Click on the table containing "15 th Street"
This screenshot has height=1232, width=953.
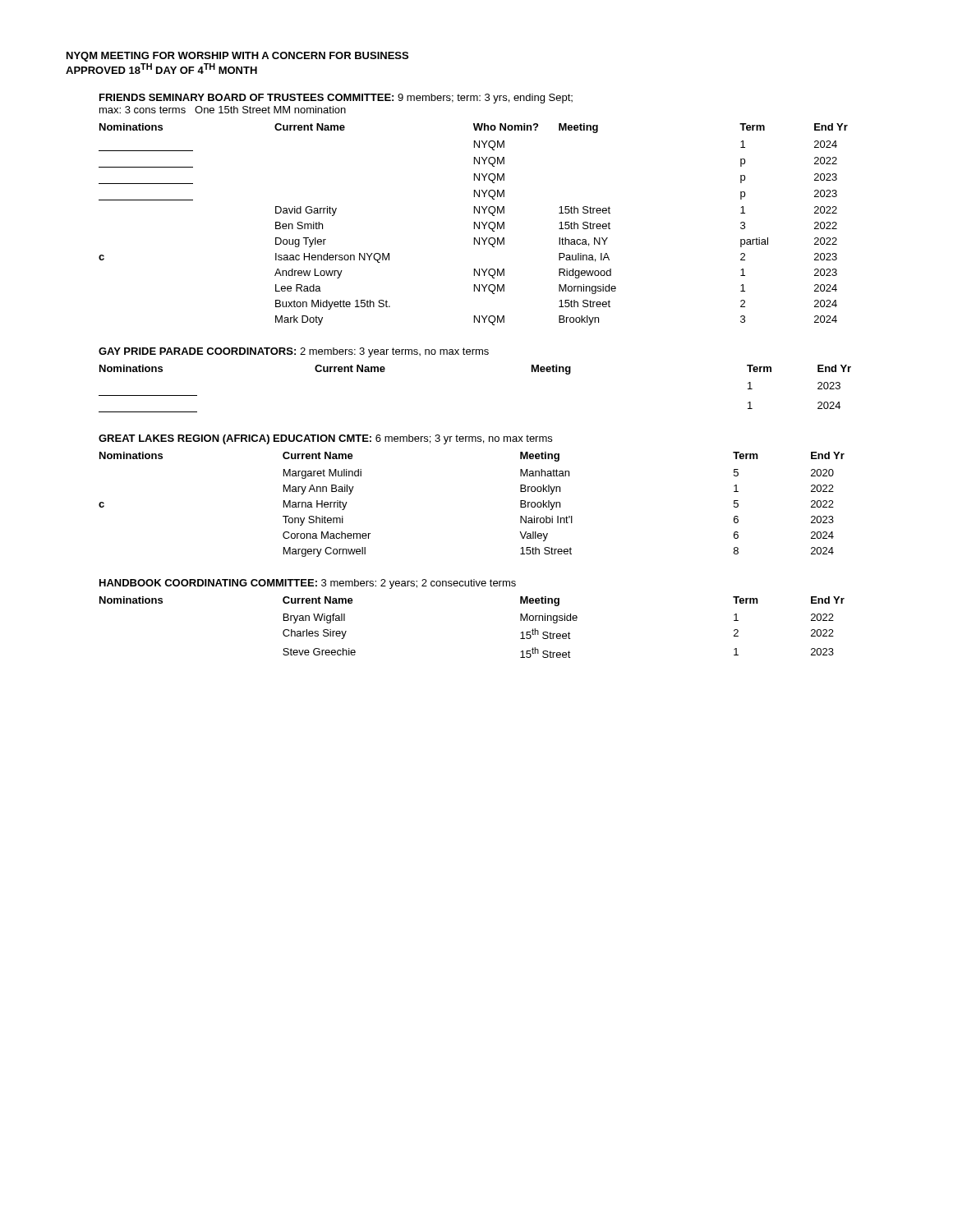click(x=493, y=627)
